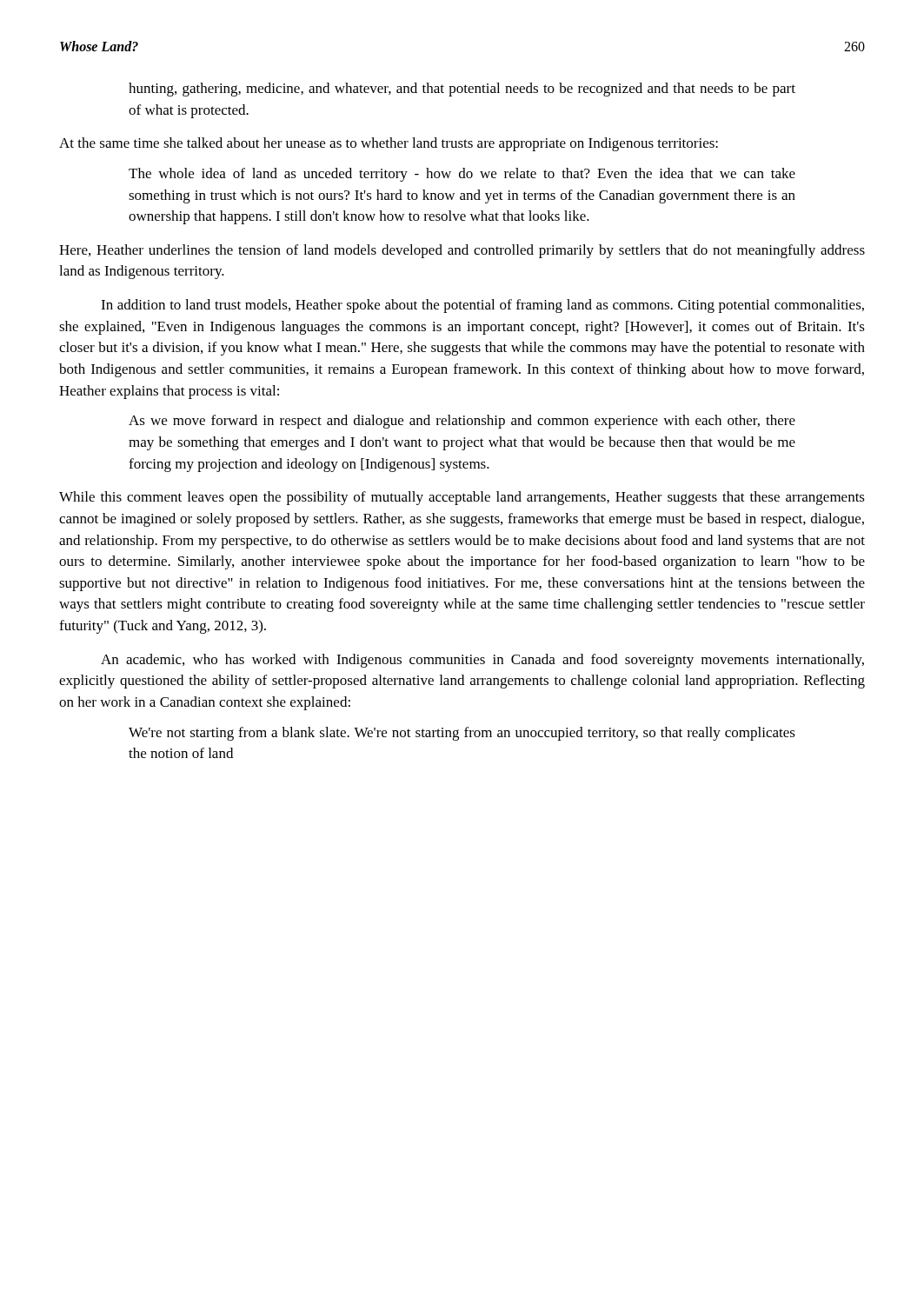Point to the block beginning "As we move forward in respect"

pos(462,442)
